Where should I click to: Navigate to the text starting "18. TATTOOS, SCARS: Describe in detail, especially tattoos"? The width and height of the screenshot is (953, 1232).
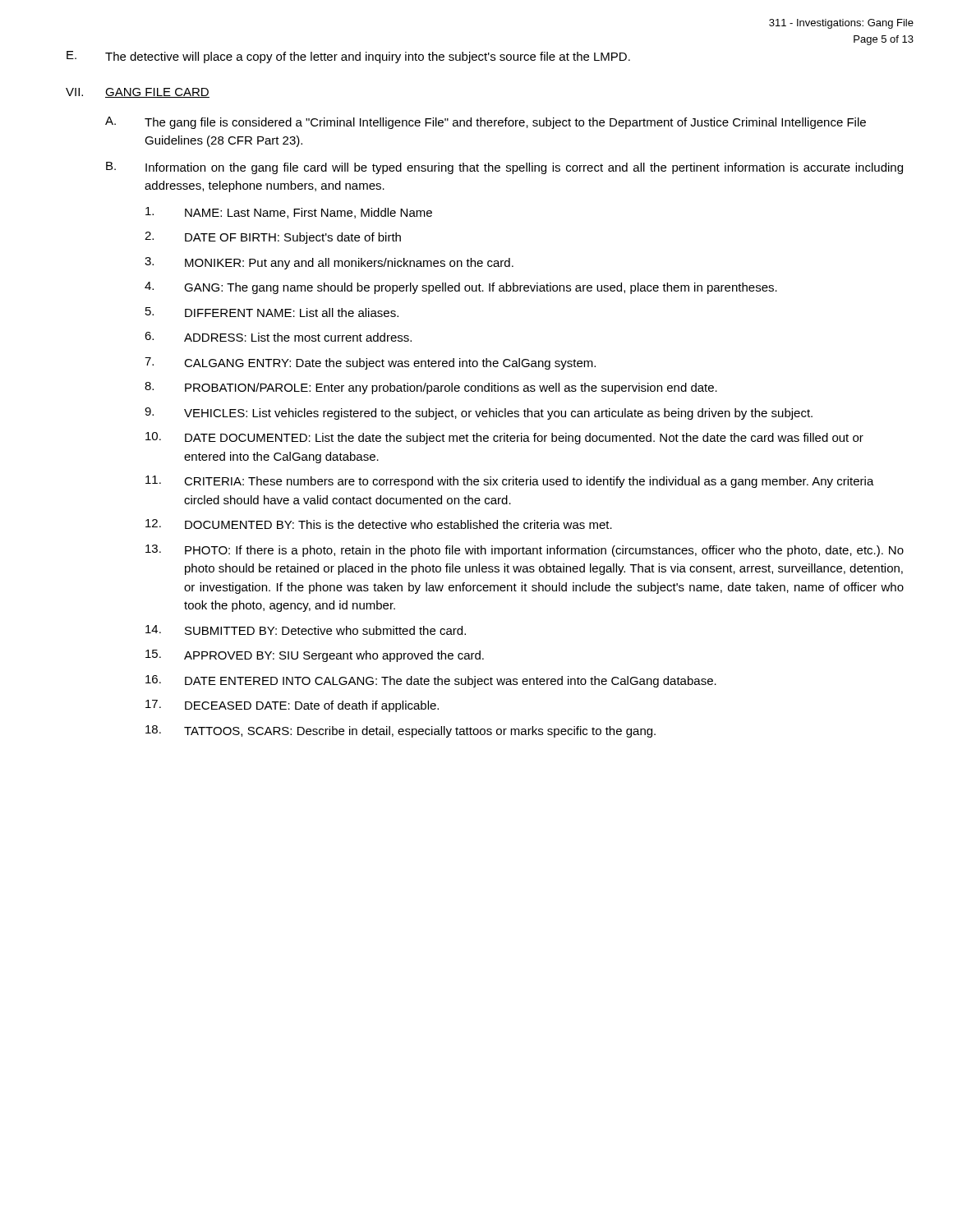tap(401, 731)
